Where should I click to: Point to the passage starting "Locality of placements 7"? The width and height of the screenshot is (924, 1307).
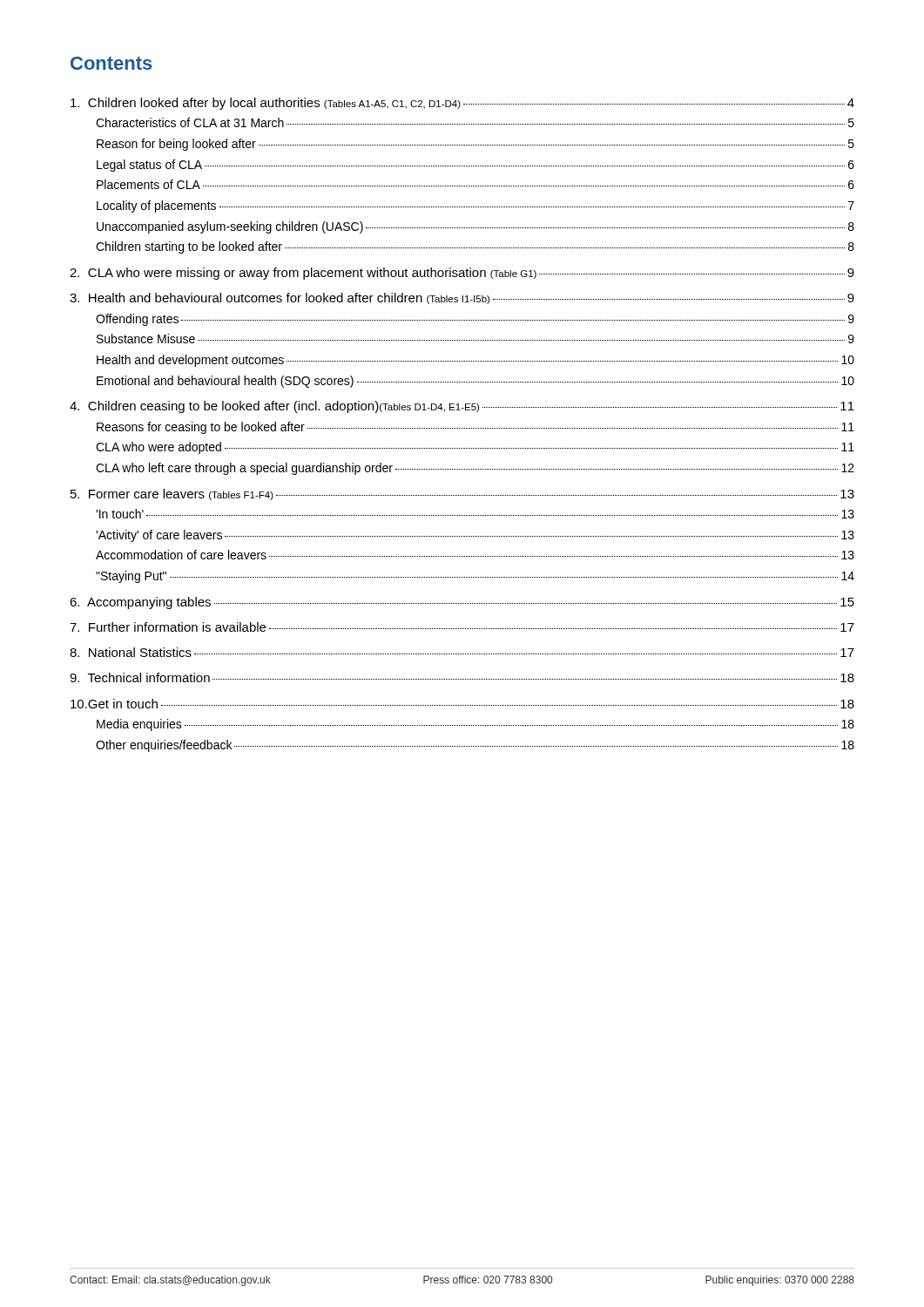coord(475,206)
